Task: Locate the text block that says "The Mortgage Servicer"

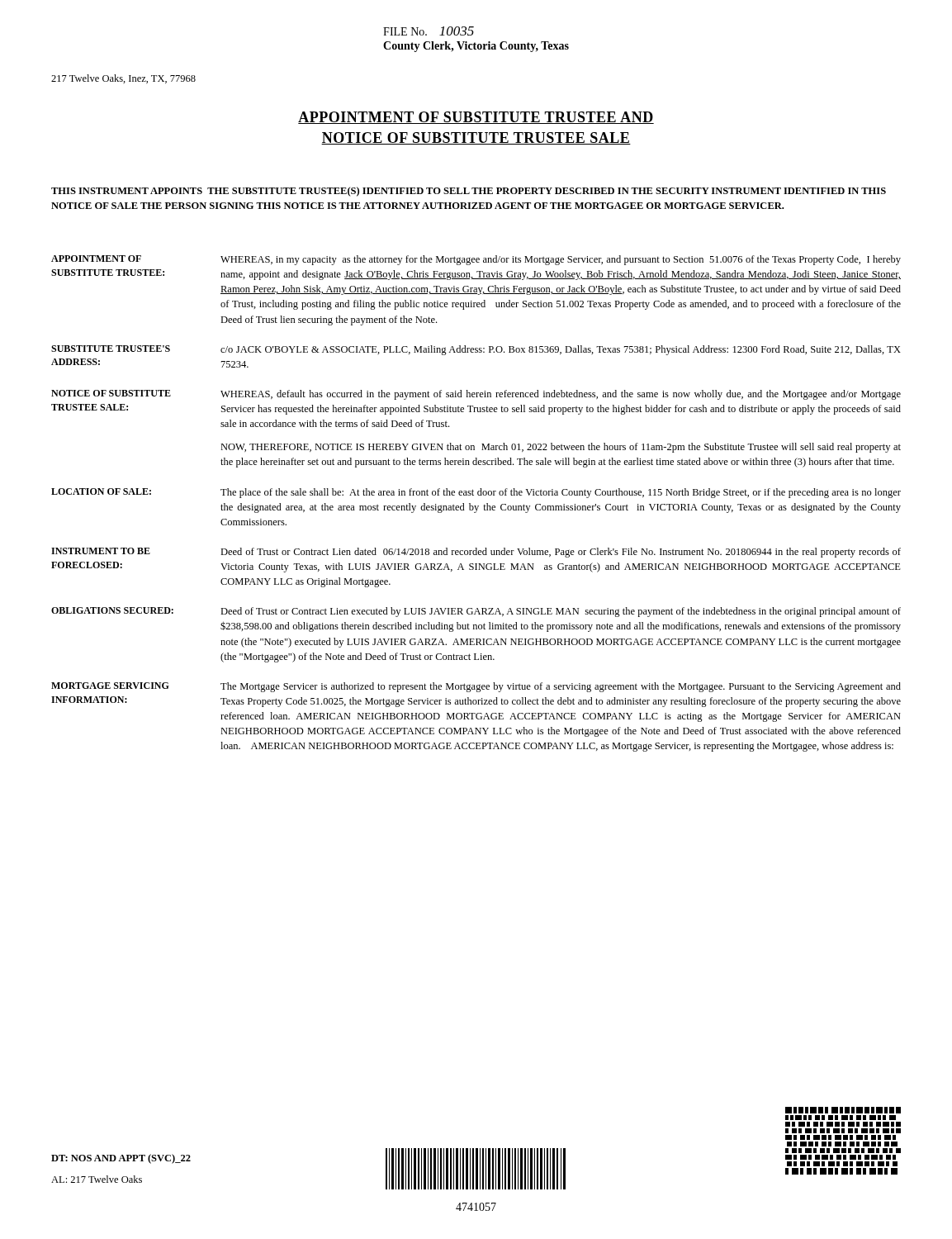Action: pos(561,716)
